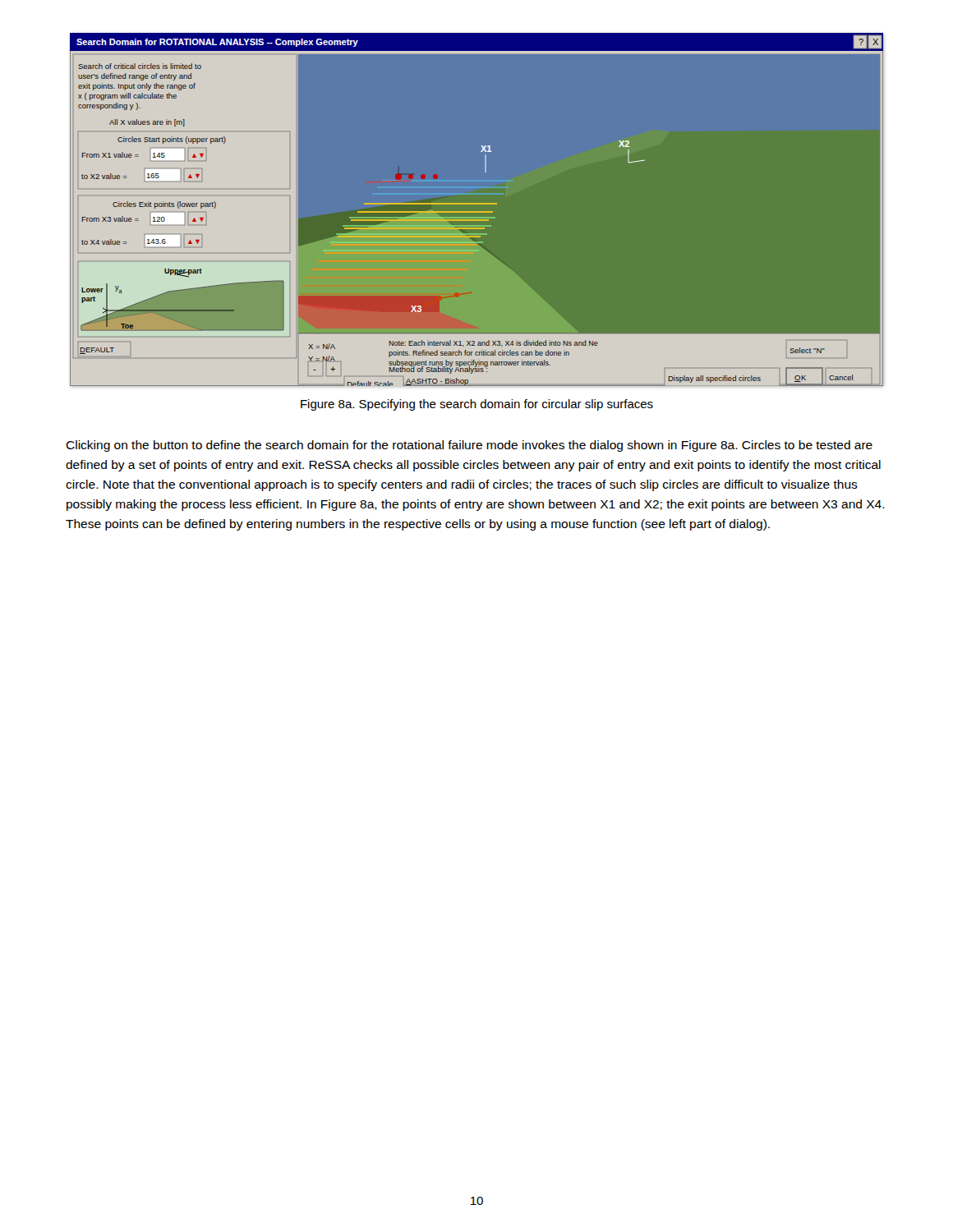Click on the caption containing "Figure 8a. Specifying the search domain for"
The height and width of the screenshot is (1232, 953).
476,404
